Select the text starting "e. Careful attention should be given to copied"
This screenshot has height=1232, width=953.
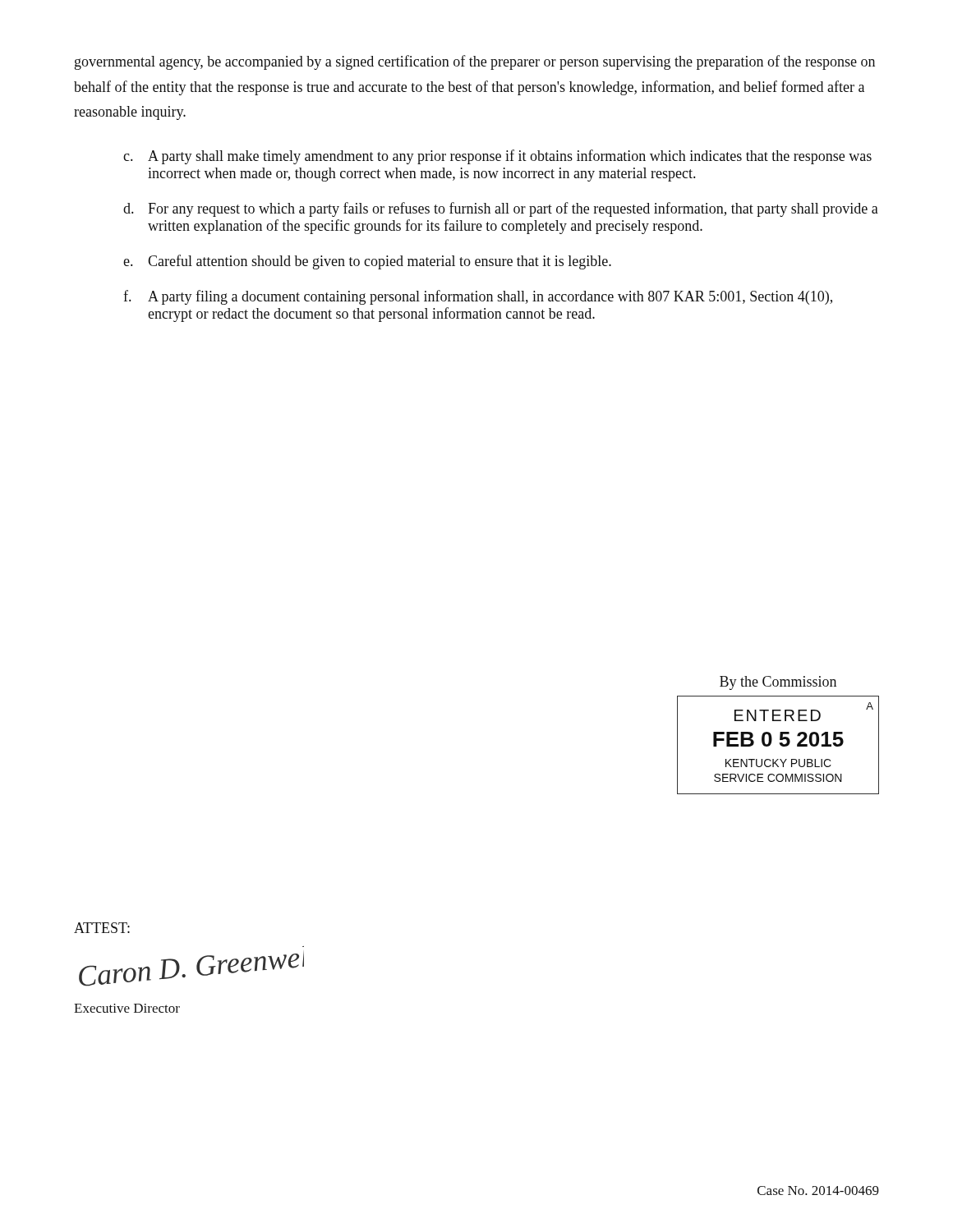pos(476,261)
